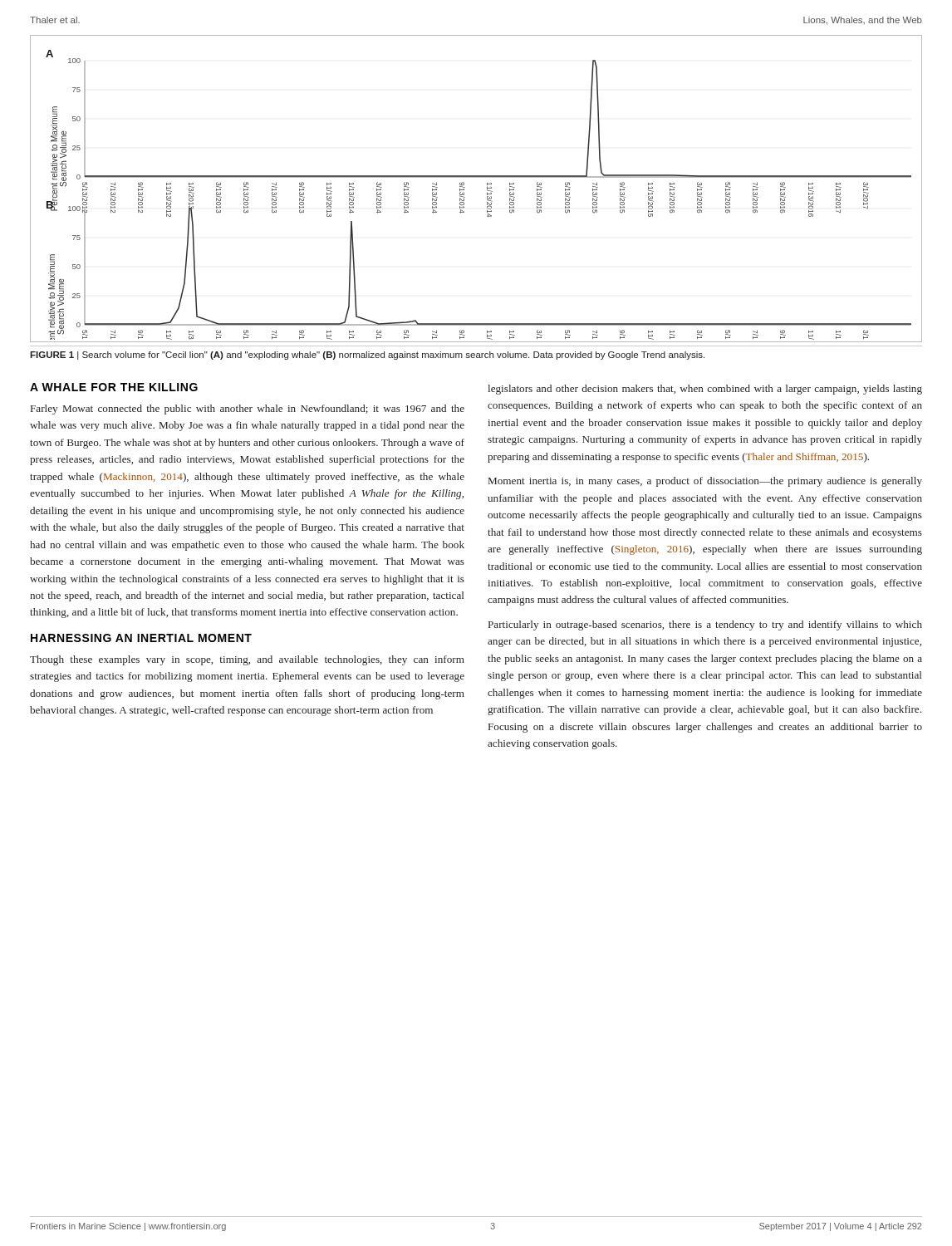Point to the block beginning "Though these examples vary"
This screenshot has width=952, height=1246.
[x=247, y=685]
